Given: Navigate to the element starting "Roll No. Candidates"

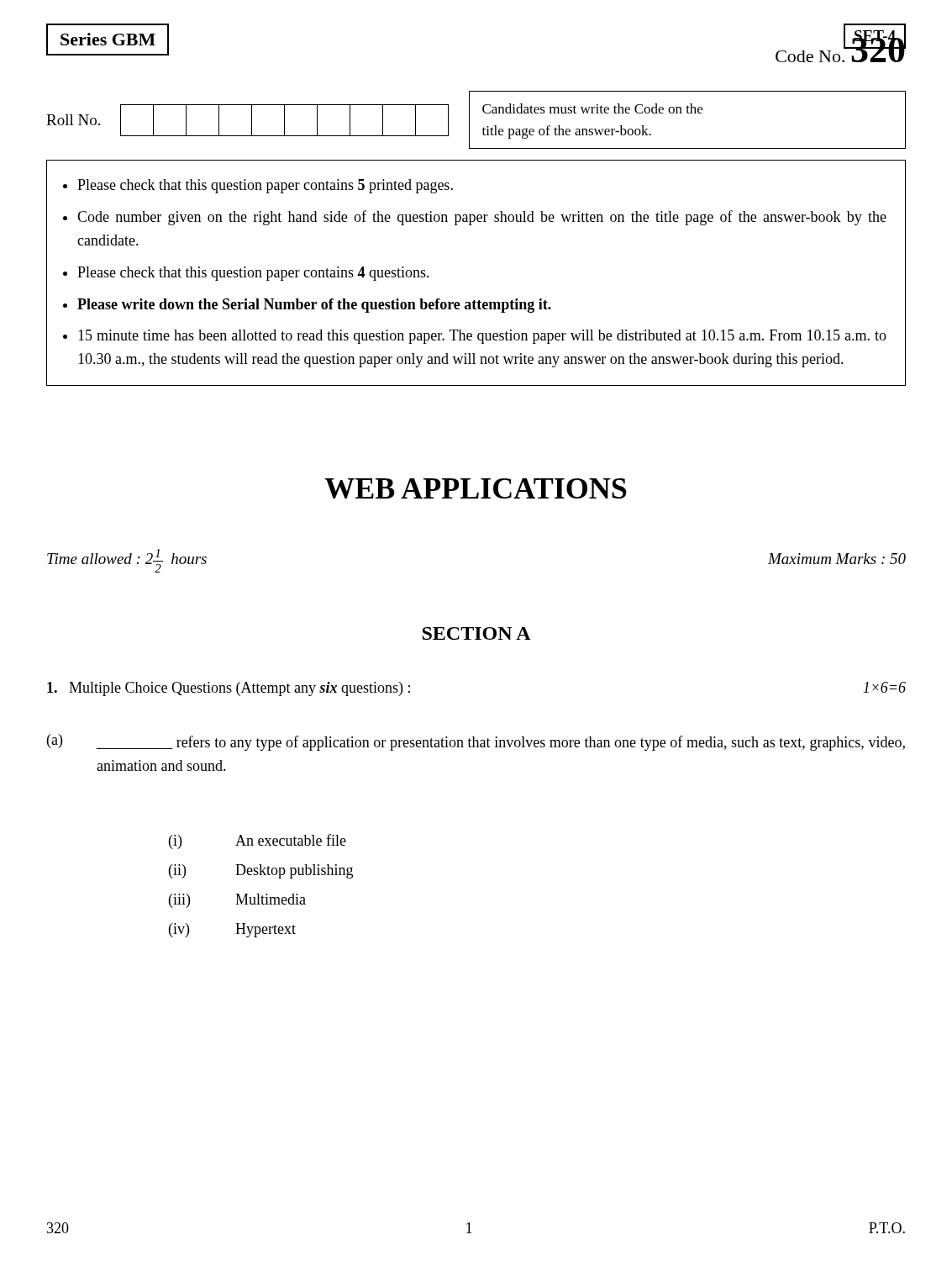Looking at the screenshot, I should [x=476, y=120].
